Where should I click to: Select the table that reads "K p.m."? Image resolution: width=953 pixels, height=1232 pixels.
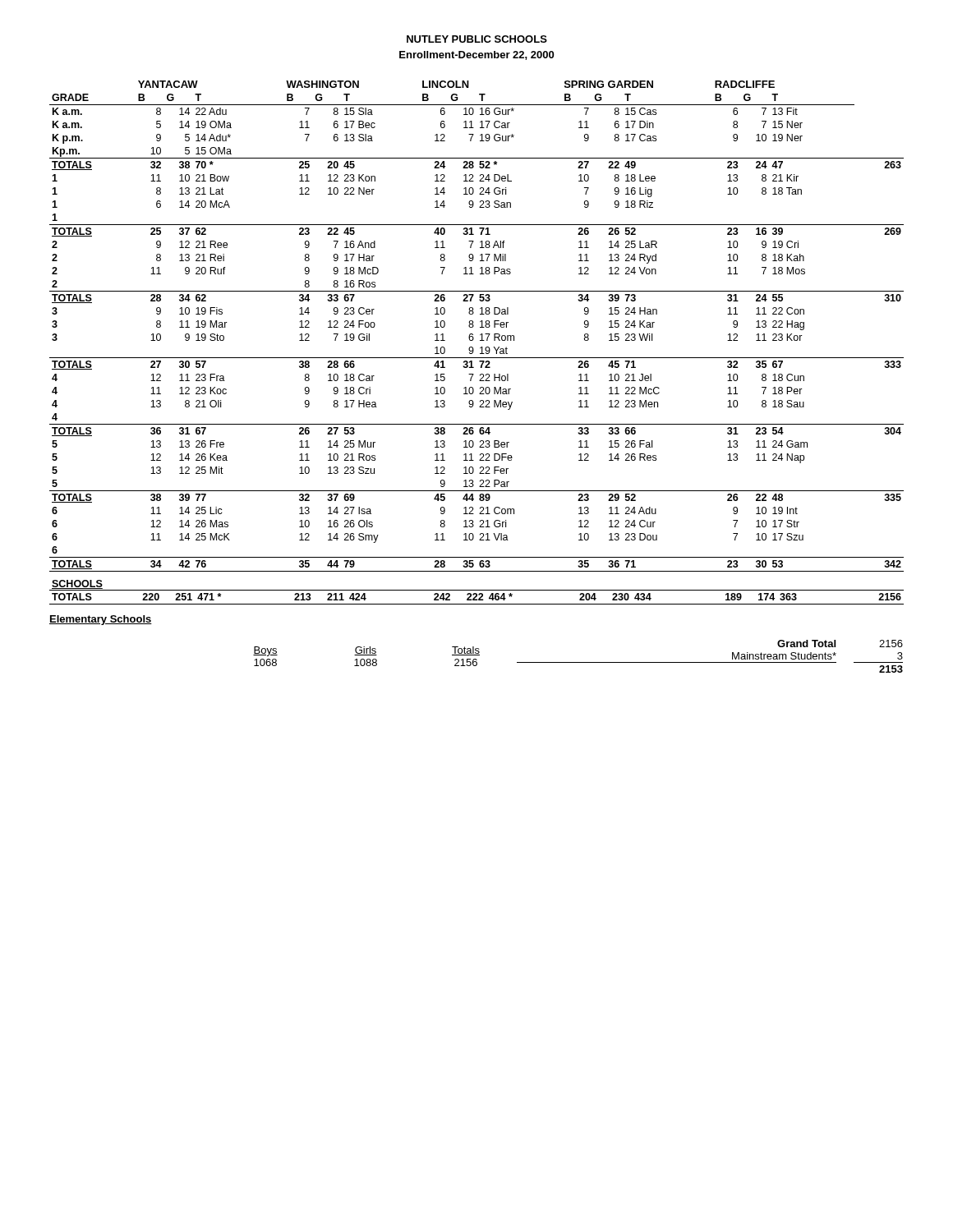click(476, 341)
